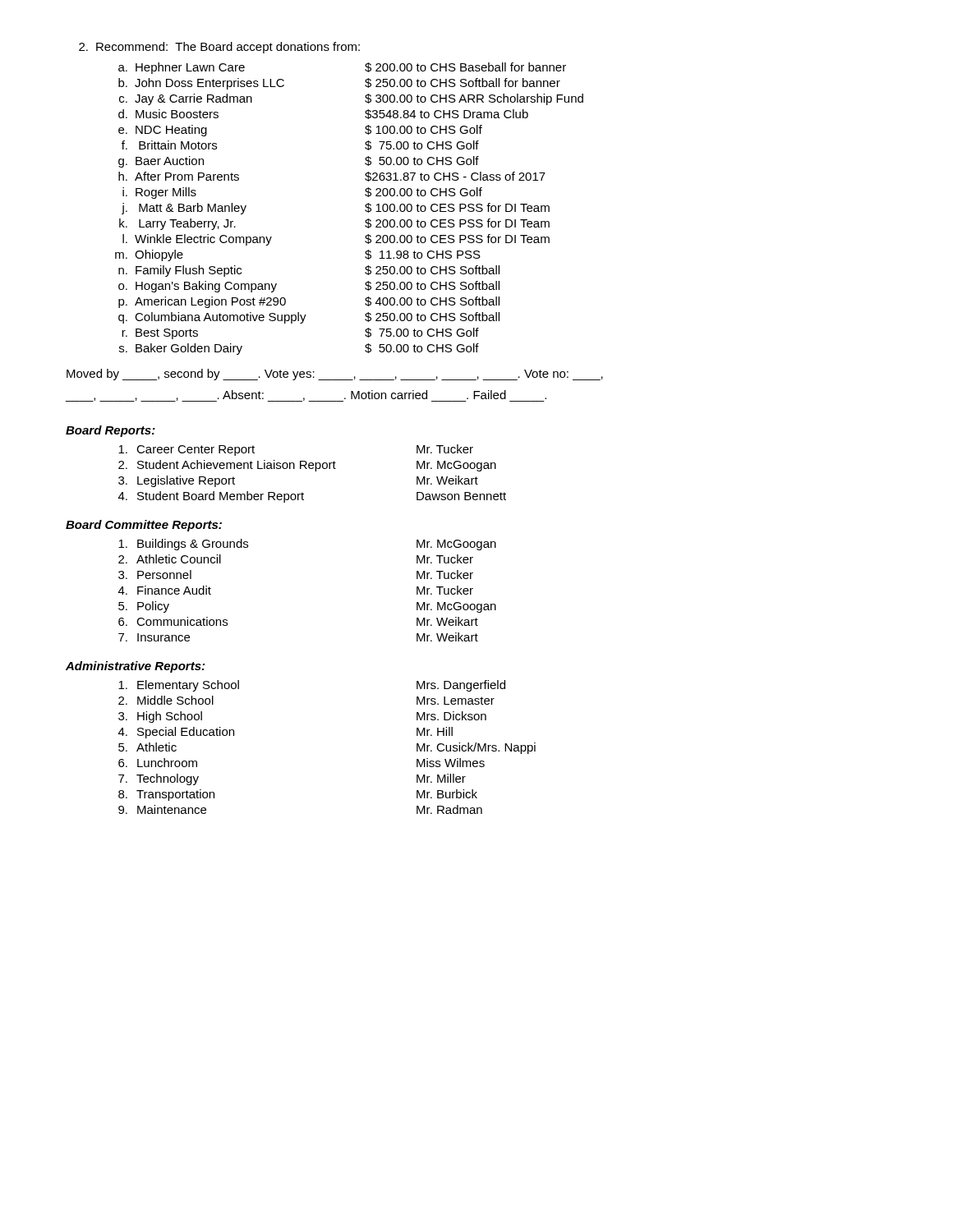This screenshot has width=953, height=1232.
Task: Find the block on this page that starts "r. Best Sports $ 75.00 to"
Action: tap(496, 332)
